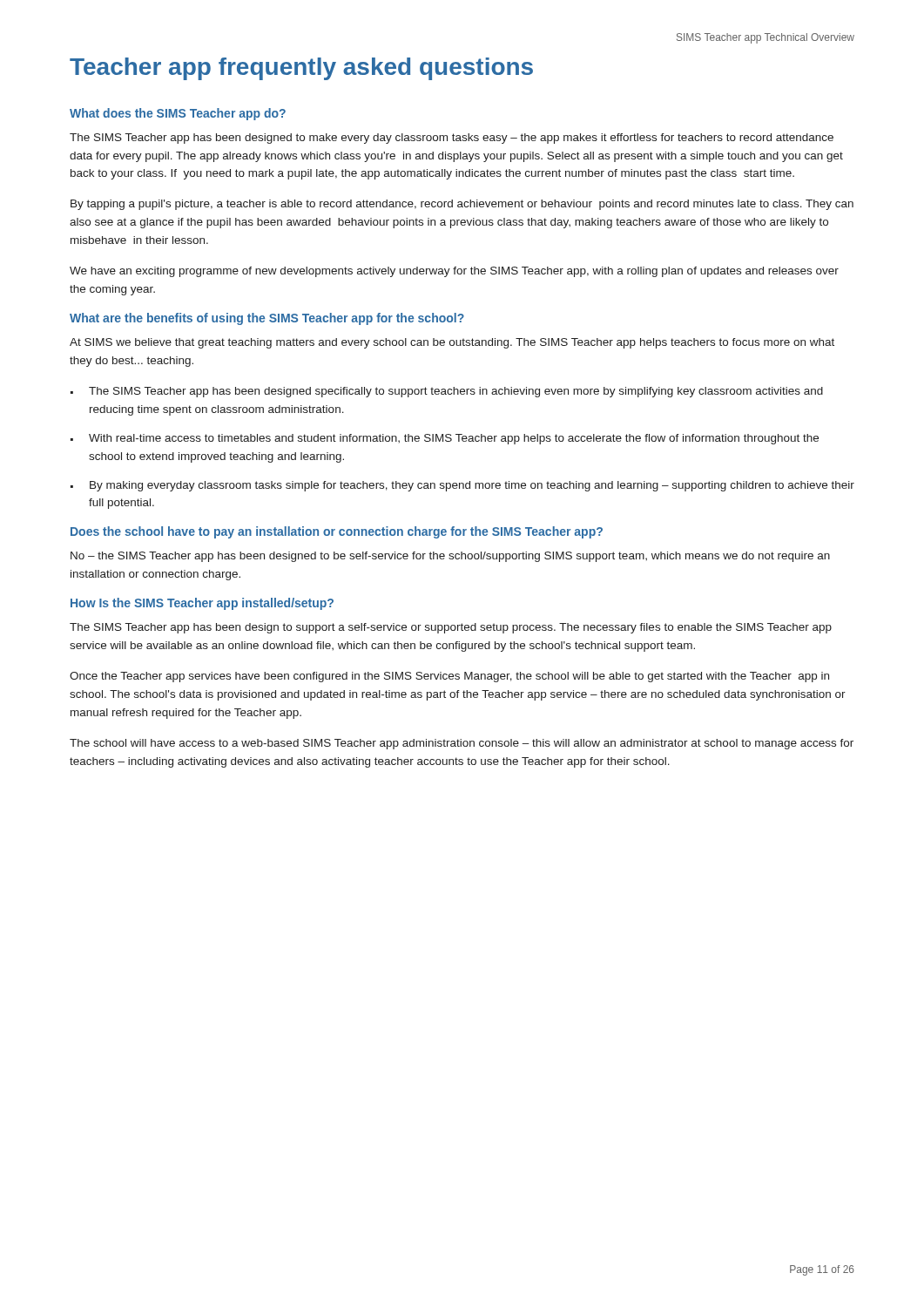Navigate to the text starting "With real-time access to"
The height and width of the screenshot is (1307, 924).
tap(454, 447)
